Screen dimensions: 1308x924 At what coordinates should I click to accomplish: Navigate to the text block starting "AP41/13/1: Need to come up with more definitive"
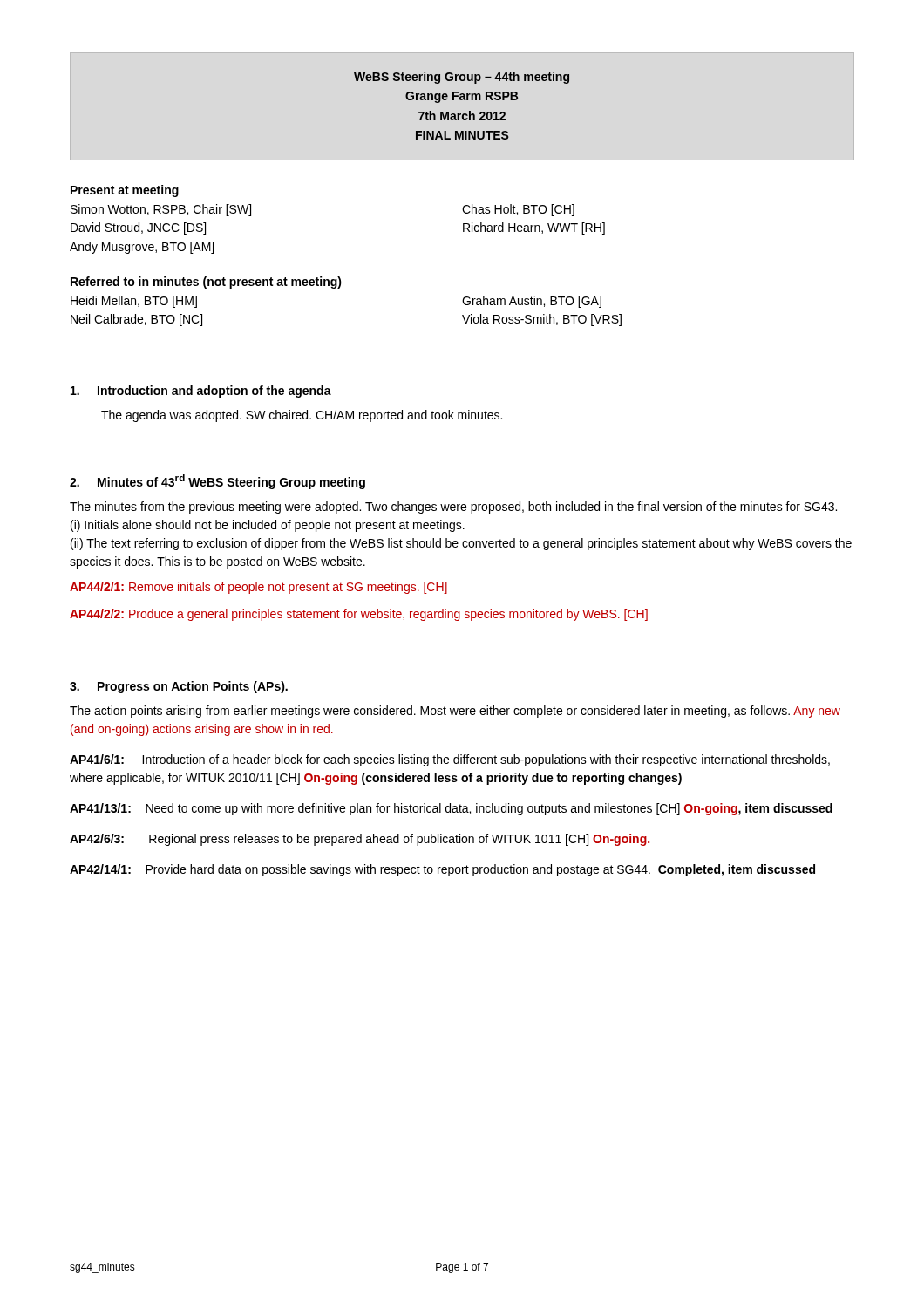[451, 808]
